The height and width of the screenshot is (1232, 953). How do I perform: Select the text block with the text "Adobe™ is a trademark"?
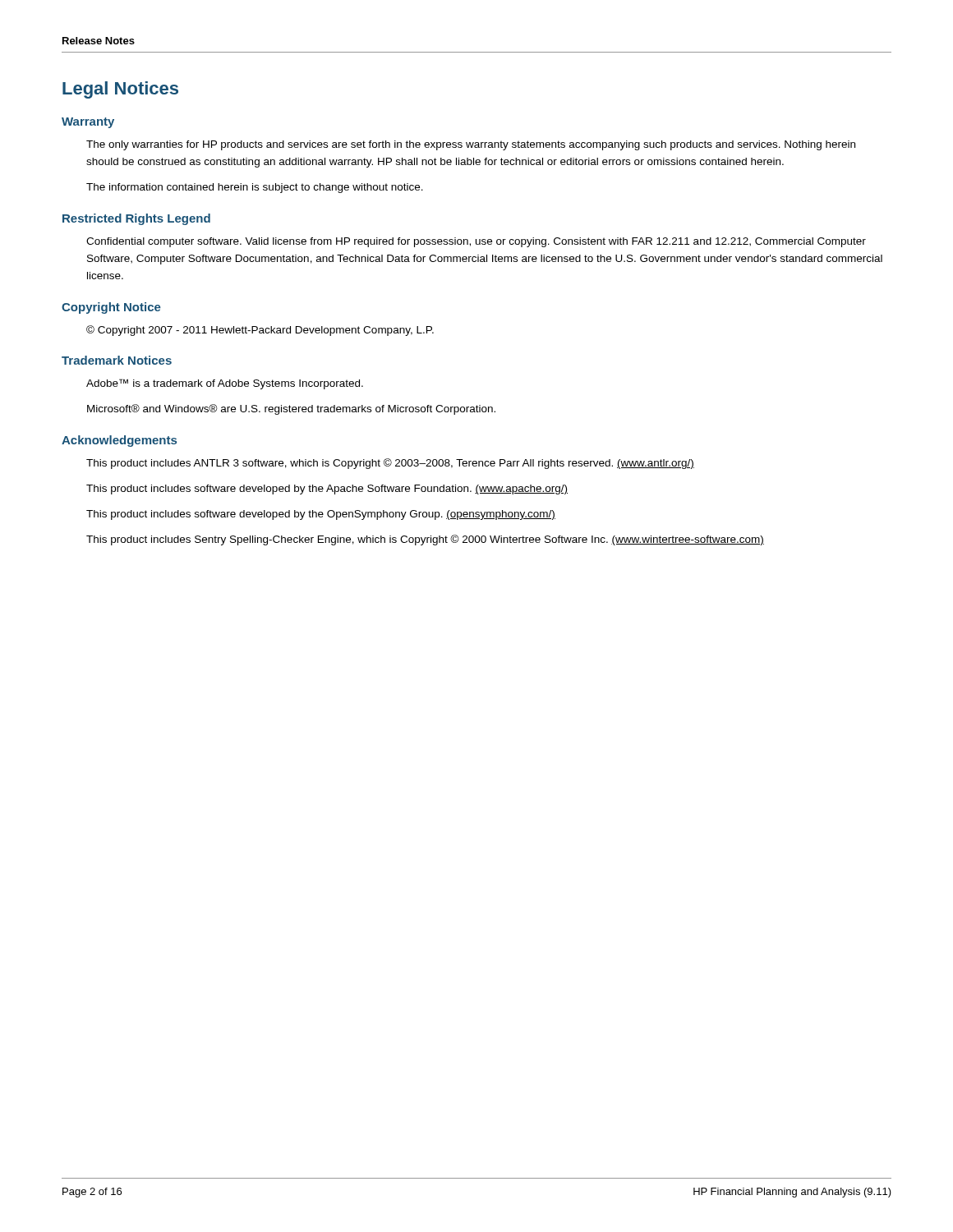click(x=225, y=384)
